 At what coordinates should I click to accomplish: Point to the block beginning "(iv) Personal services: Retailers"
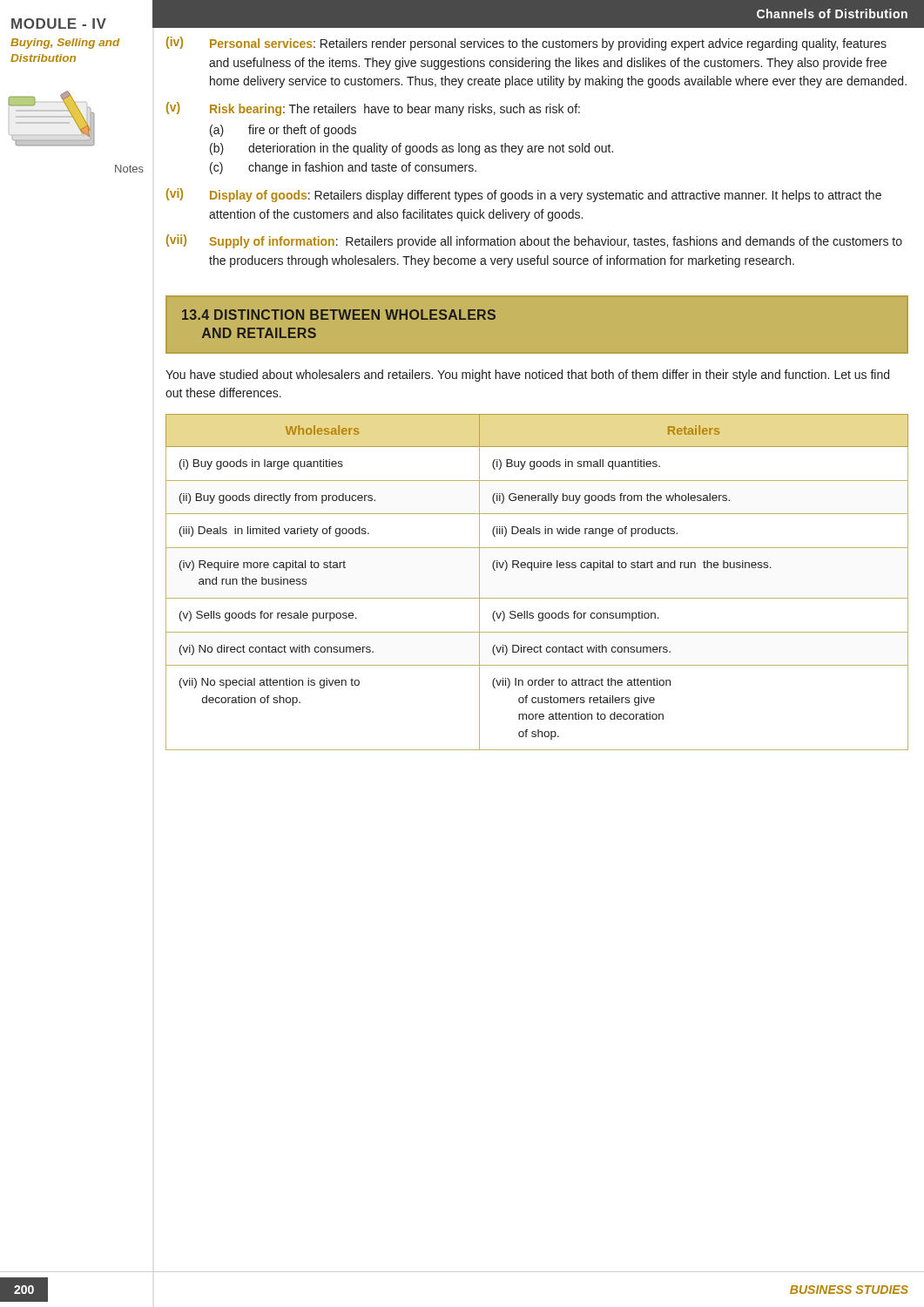pos(537,63)
